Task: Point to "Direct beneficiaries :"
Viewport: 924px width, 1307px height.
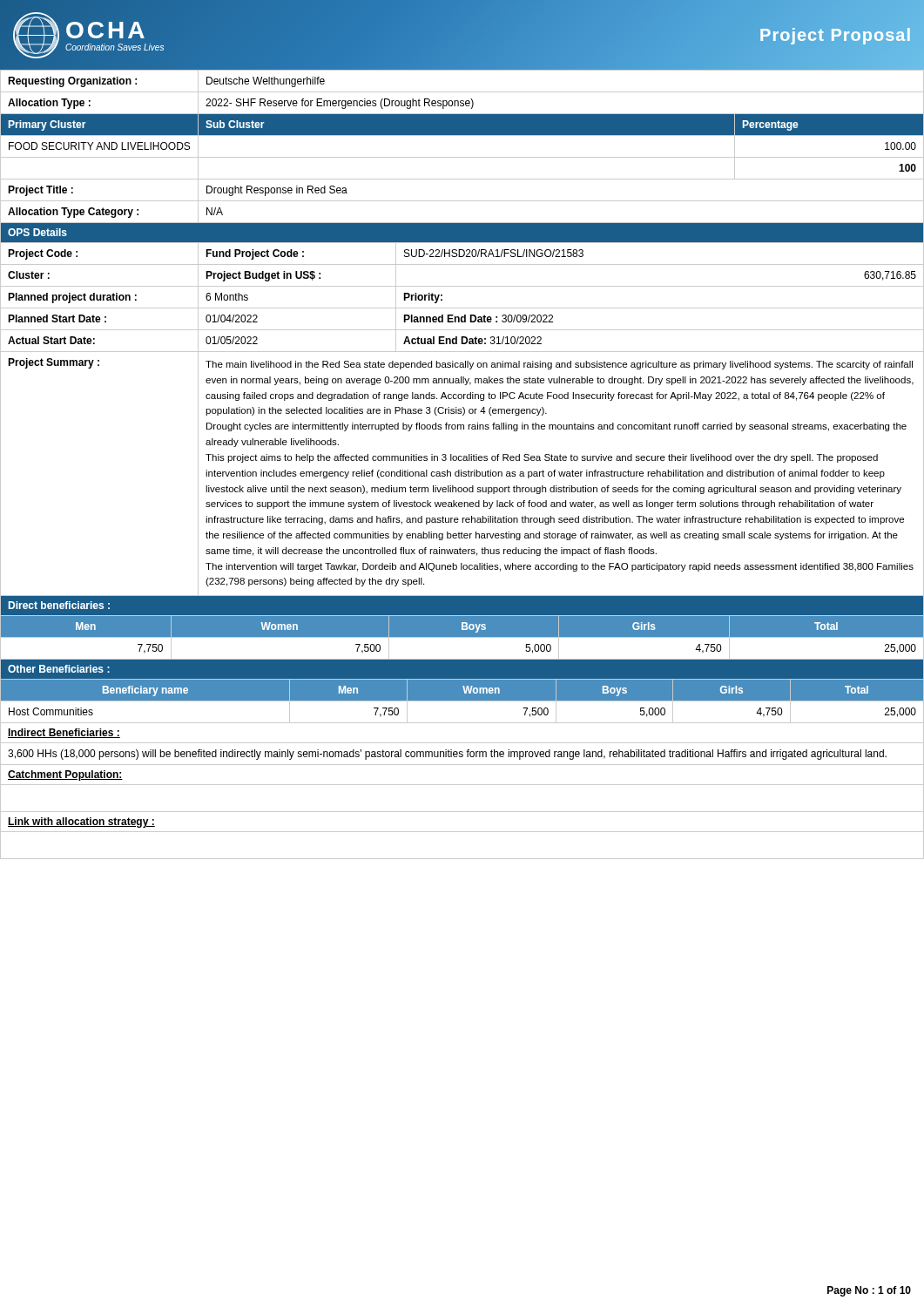Action: tap(59, 606)
